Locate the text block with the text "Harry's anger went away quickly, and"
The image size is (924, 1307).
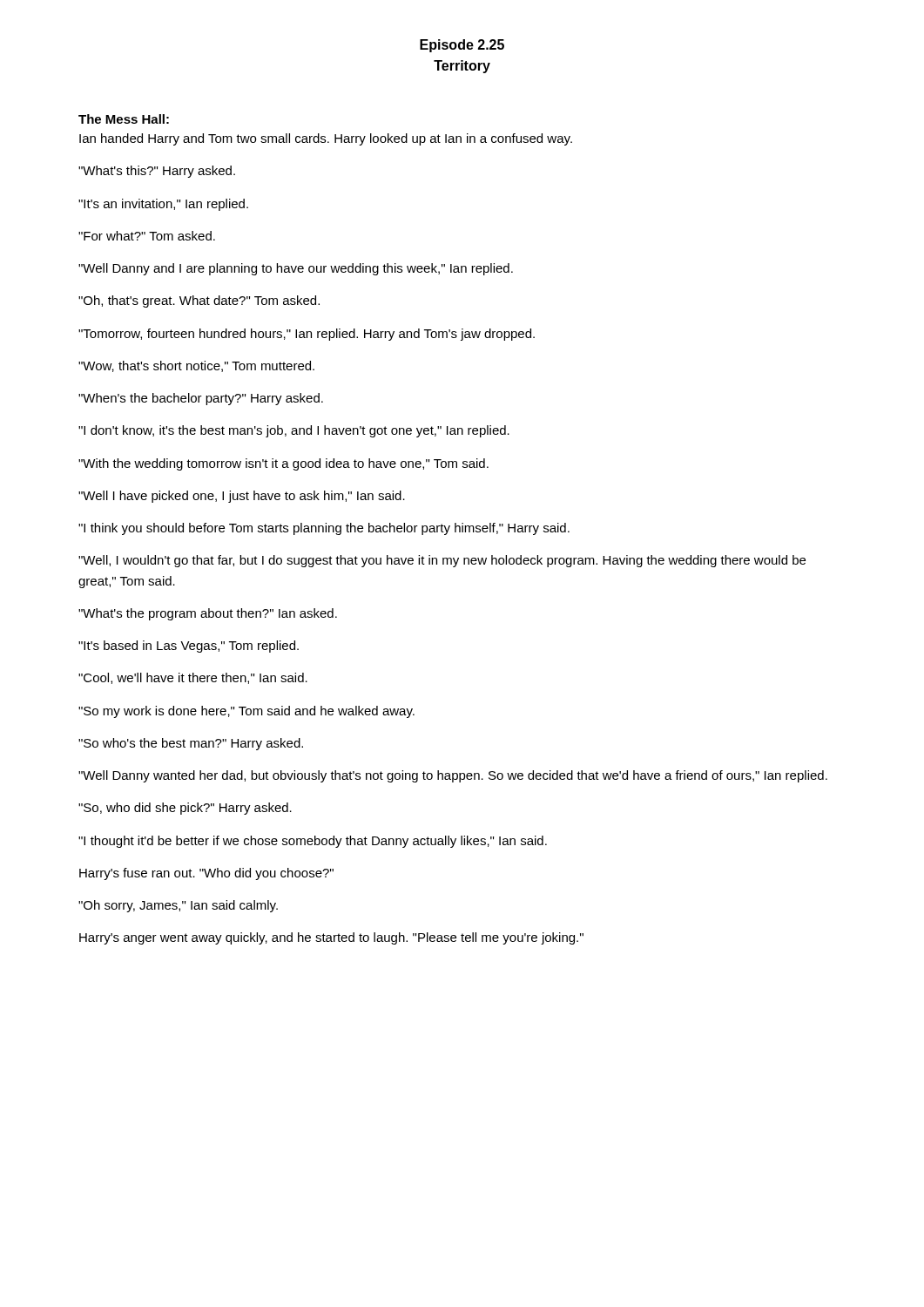point(331,937)
